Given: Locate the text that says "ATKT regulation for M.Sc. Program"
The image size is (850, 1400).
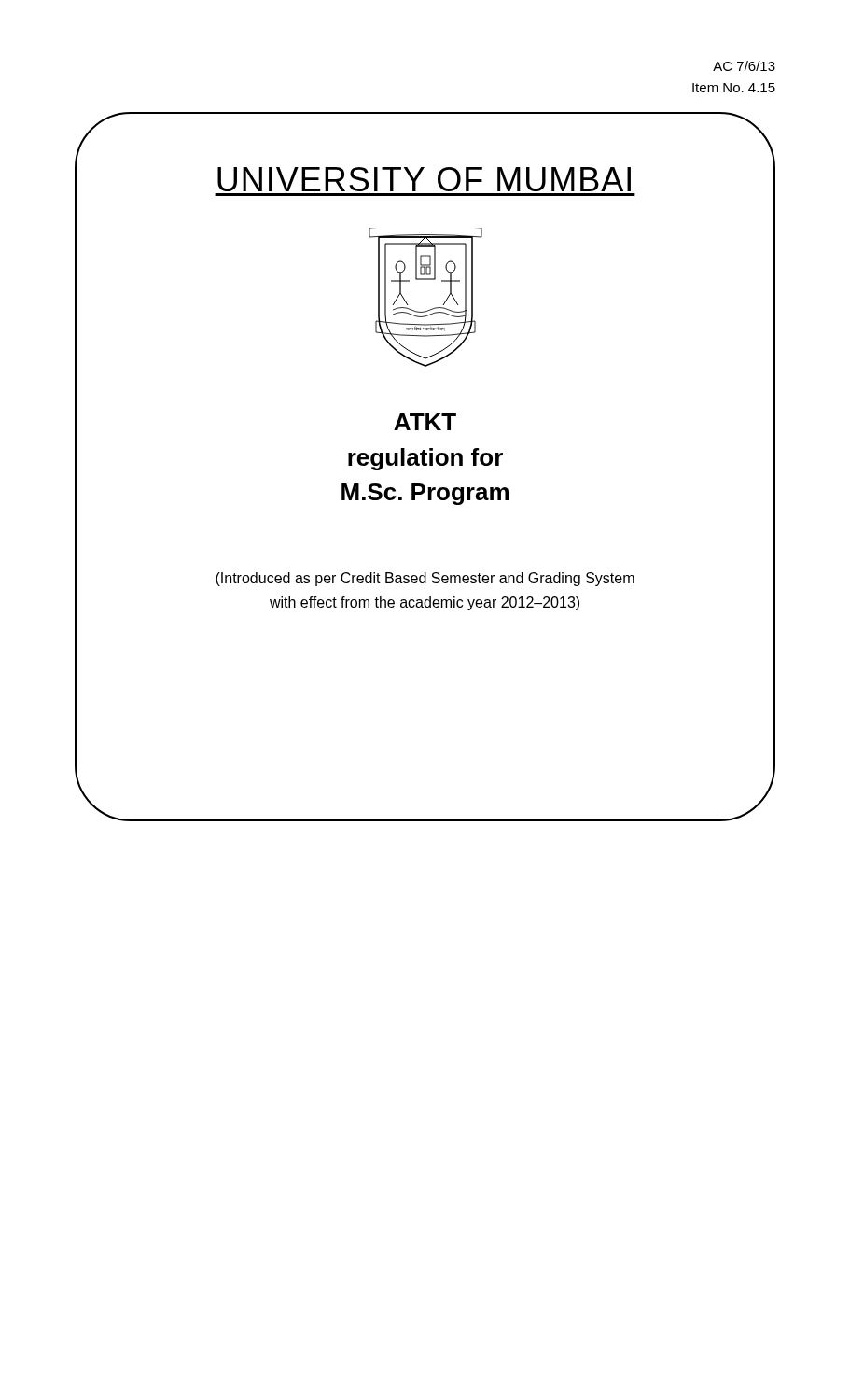Looking at the screenshot, I should 425,457.
